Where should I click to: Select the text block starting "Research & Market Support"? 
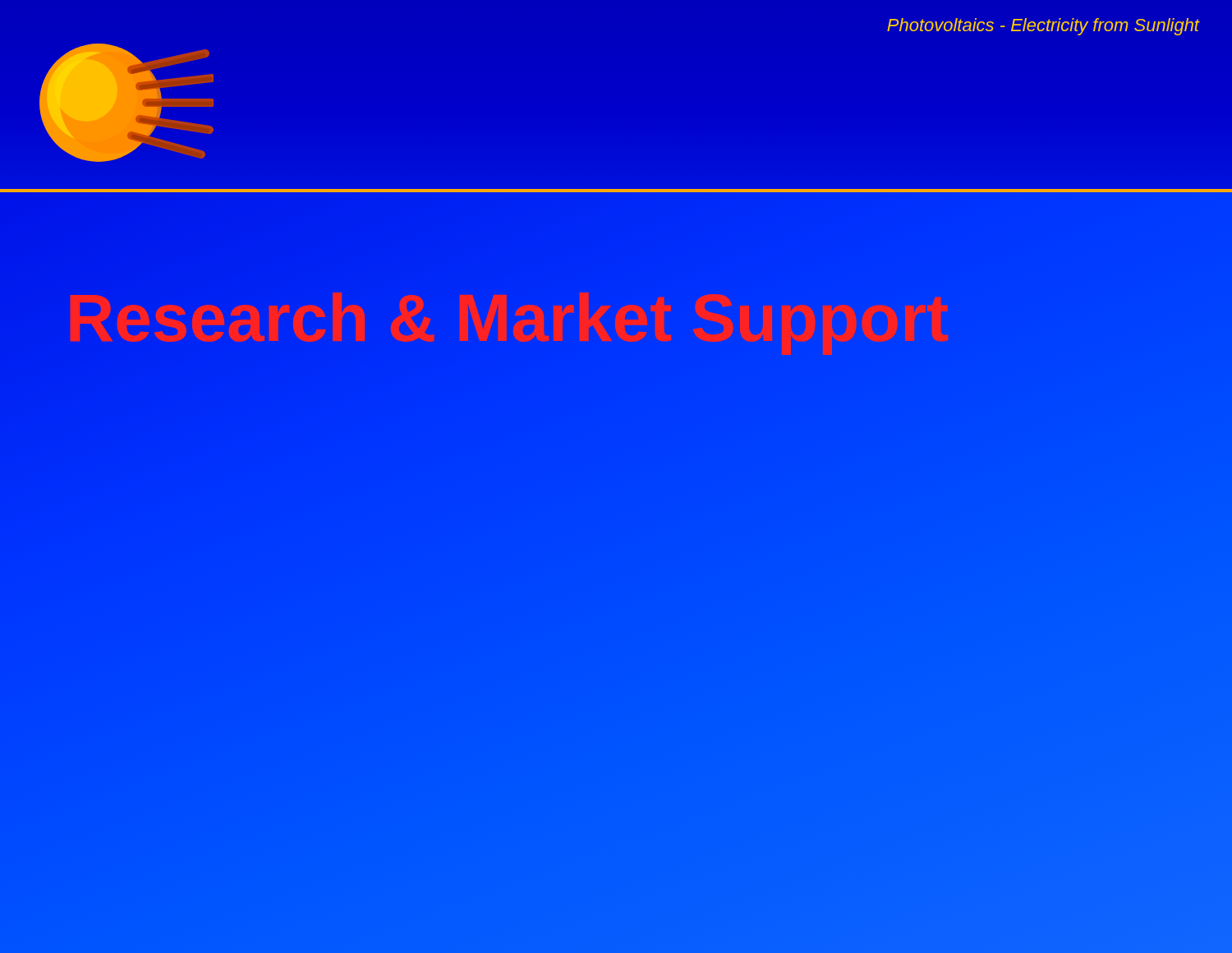248,318
